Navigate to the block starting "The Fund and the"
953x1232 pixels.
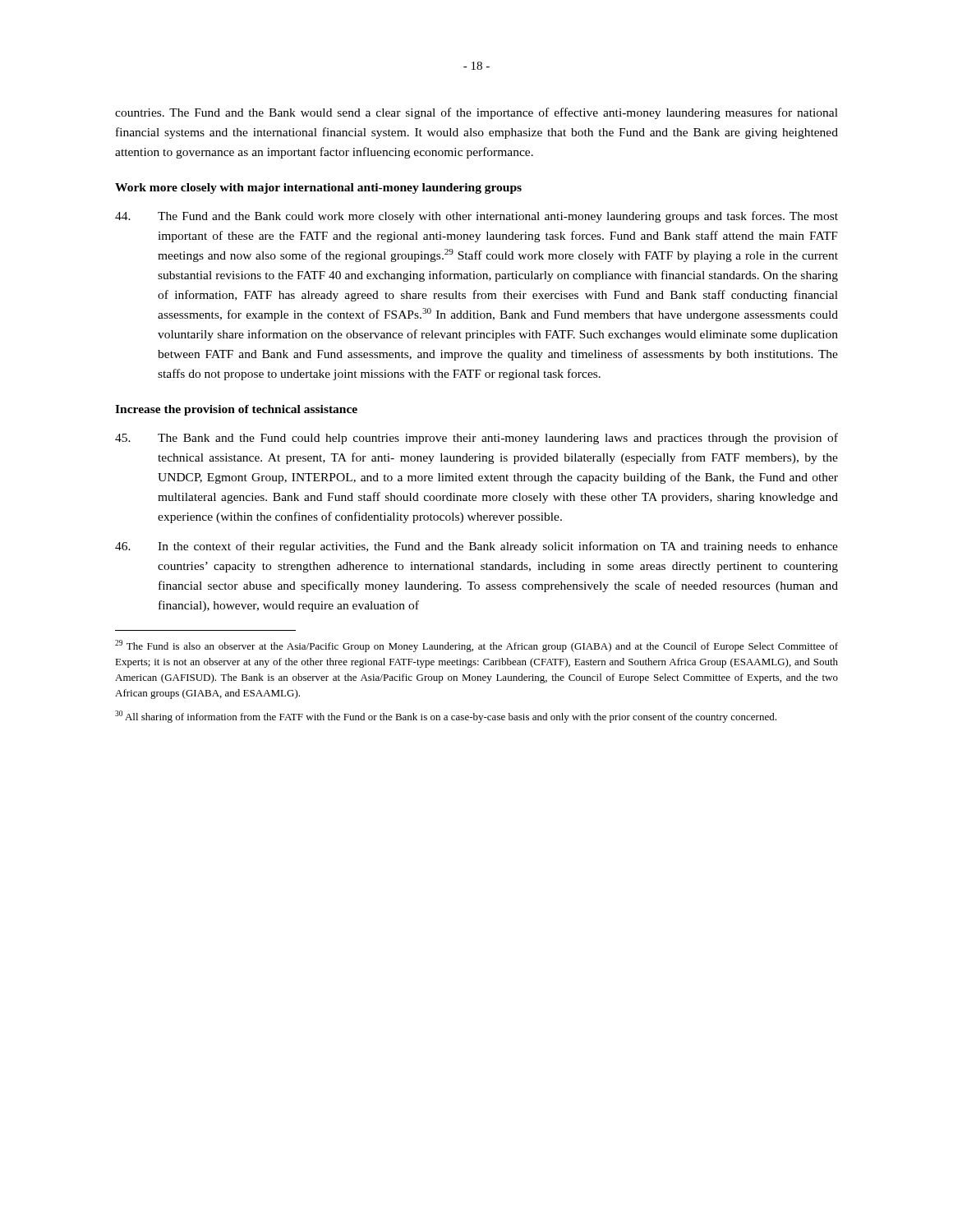476,295
